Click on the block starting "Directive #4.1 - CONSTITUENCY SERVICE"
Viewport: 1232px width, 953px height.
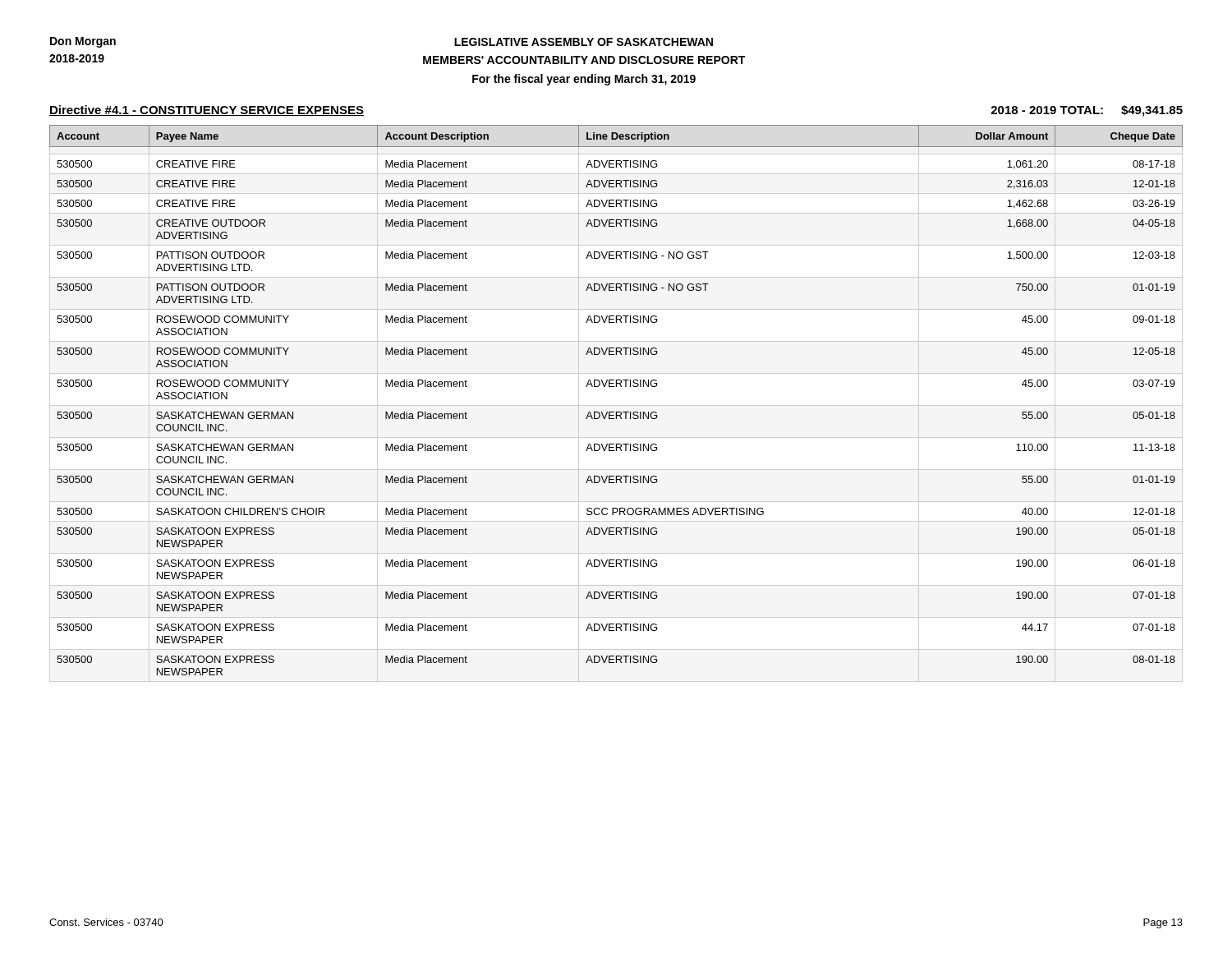coord(207,110)
